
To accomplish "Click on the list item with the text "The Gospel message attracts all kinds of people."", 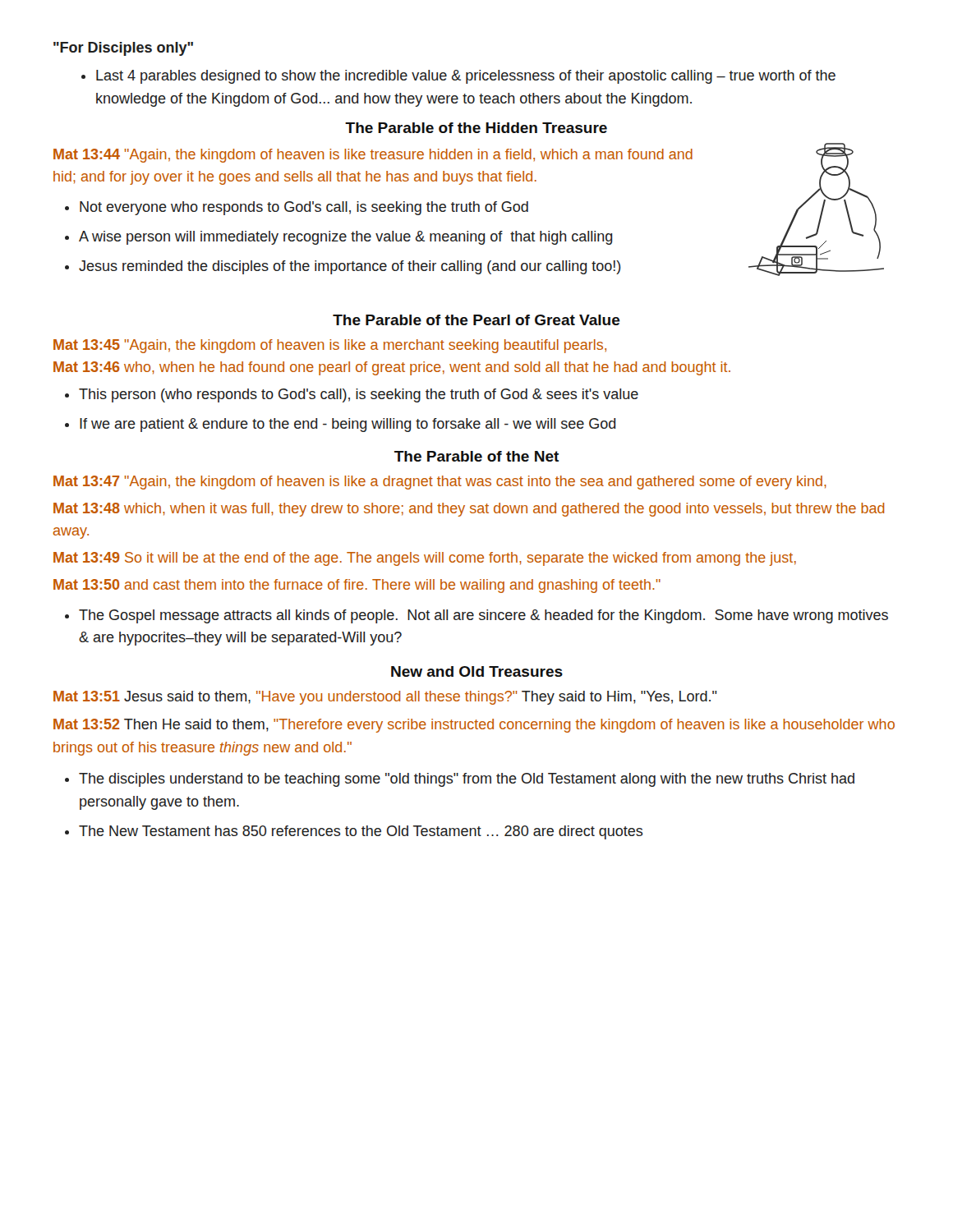I will [x=476, y=627].
